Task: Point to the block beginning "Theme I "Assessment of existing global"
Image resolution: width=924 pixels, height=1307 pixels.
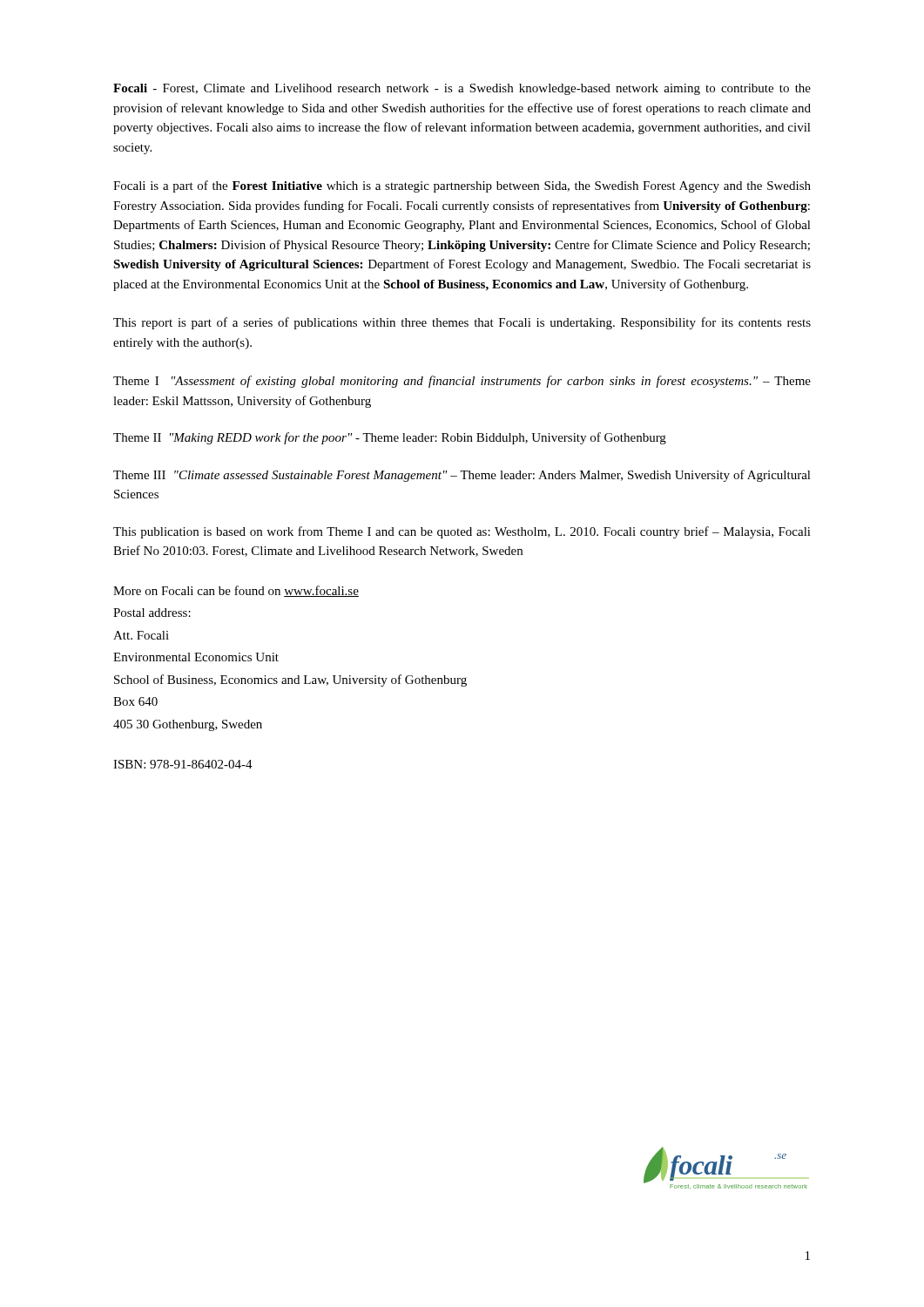Action: click(x=462, y=391)
